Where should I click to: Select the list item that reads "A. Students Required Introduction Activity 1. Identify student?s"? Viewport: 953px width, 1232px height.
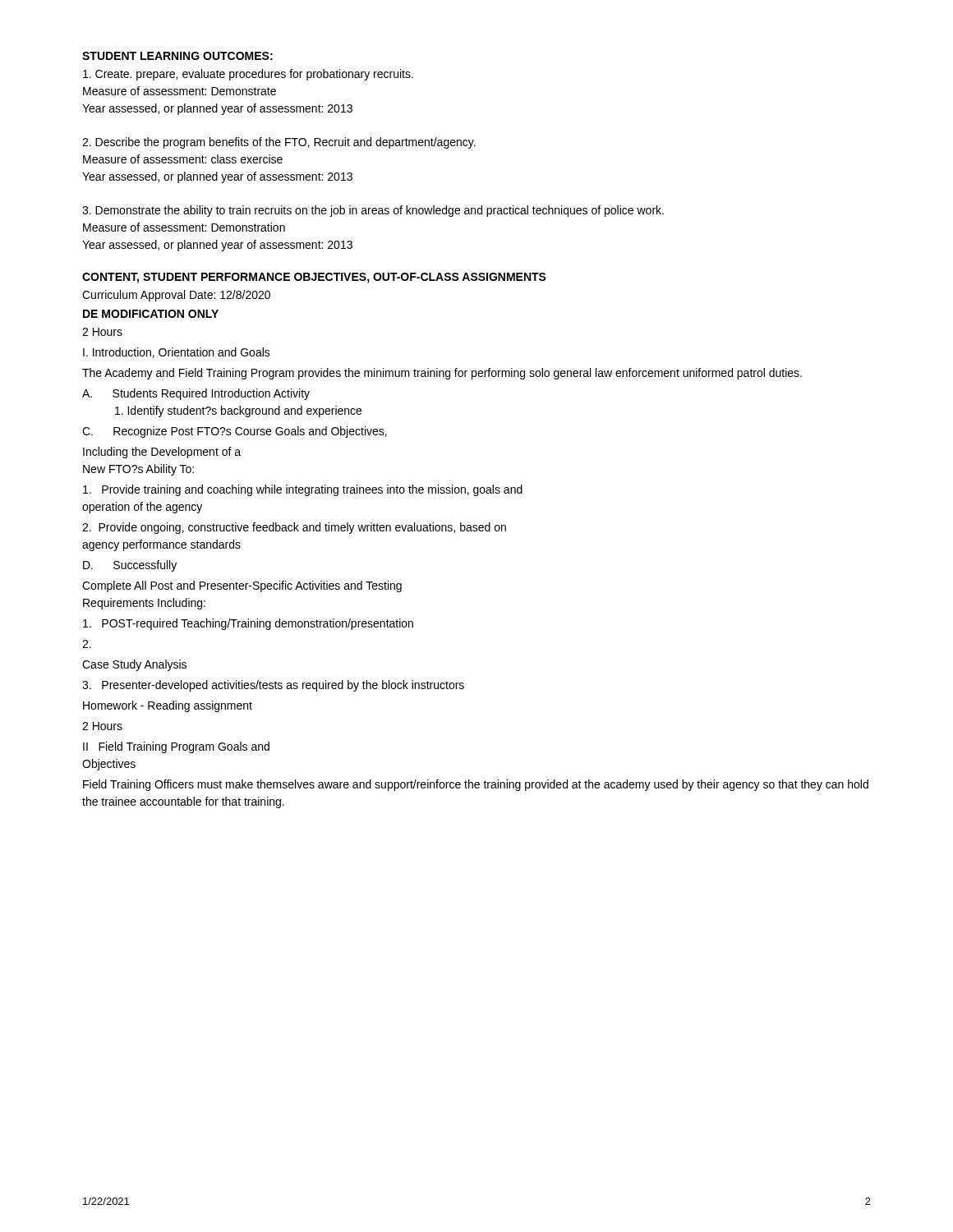click(222, 402)
